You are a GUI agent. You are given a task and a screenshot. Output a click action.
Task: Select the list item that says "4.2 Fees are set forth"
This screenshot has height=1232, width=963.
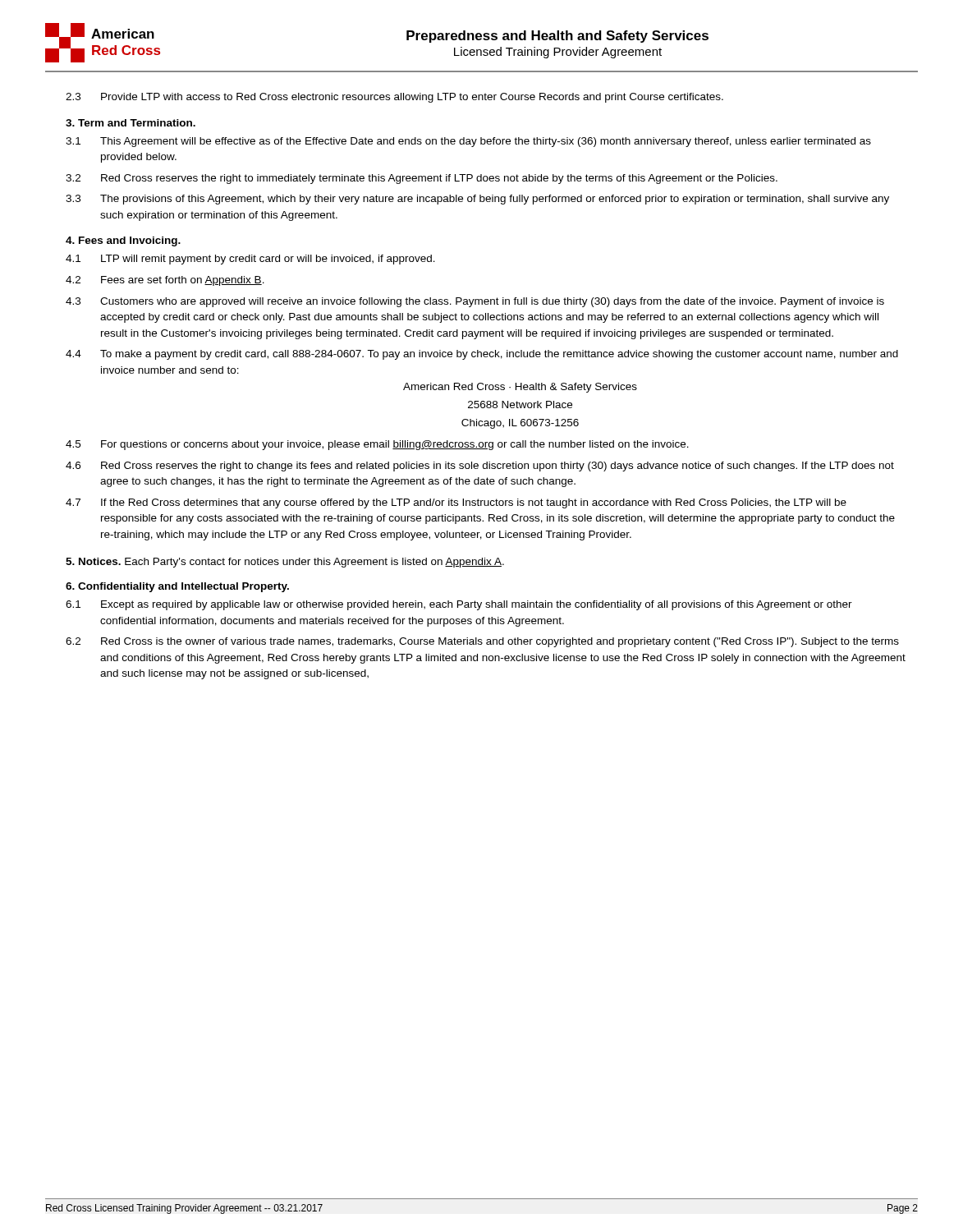(x=165, y=281)
